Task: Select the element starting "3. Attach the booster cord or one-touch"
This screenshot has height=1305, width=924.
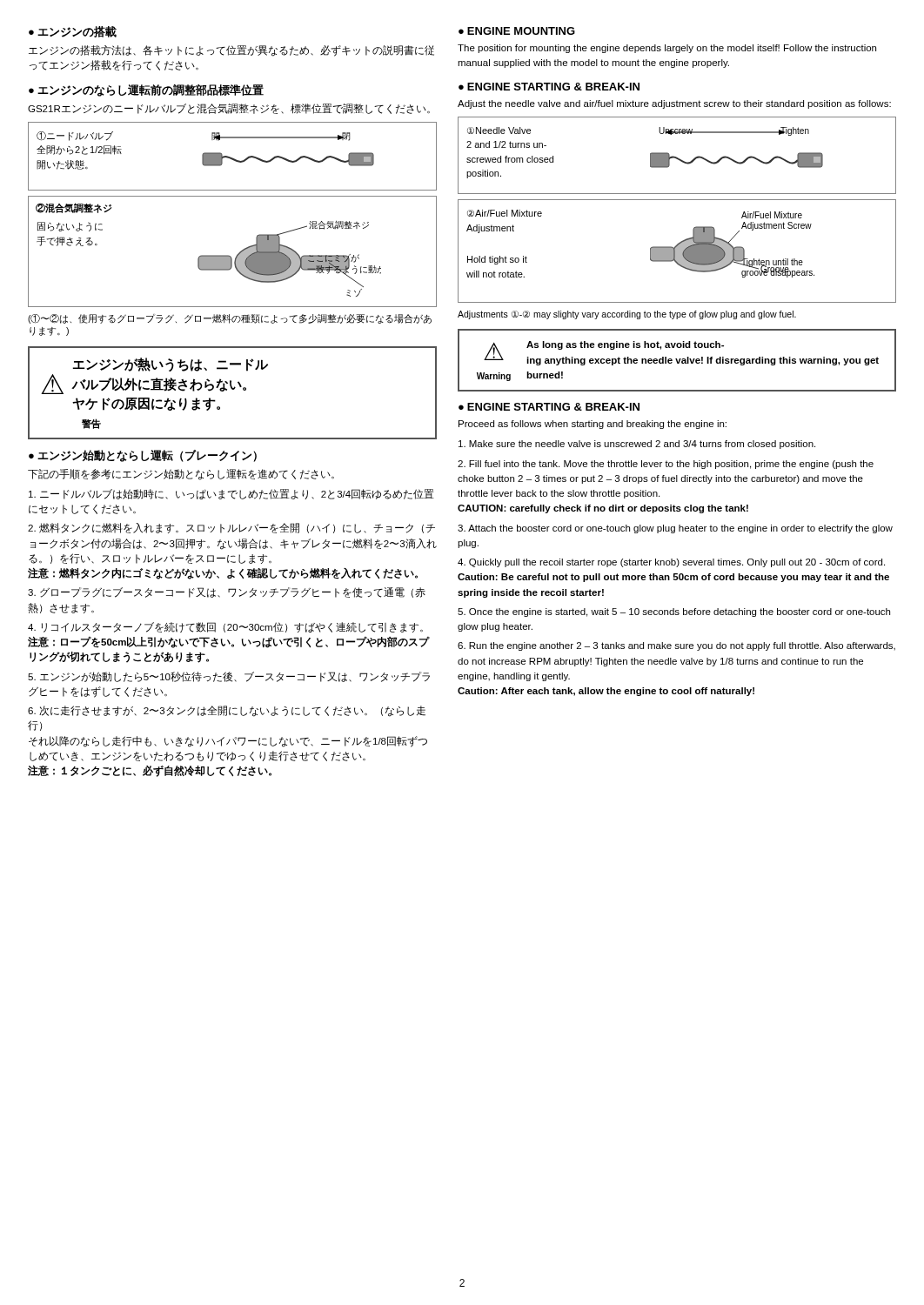Action: coord(675,535)
